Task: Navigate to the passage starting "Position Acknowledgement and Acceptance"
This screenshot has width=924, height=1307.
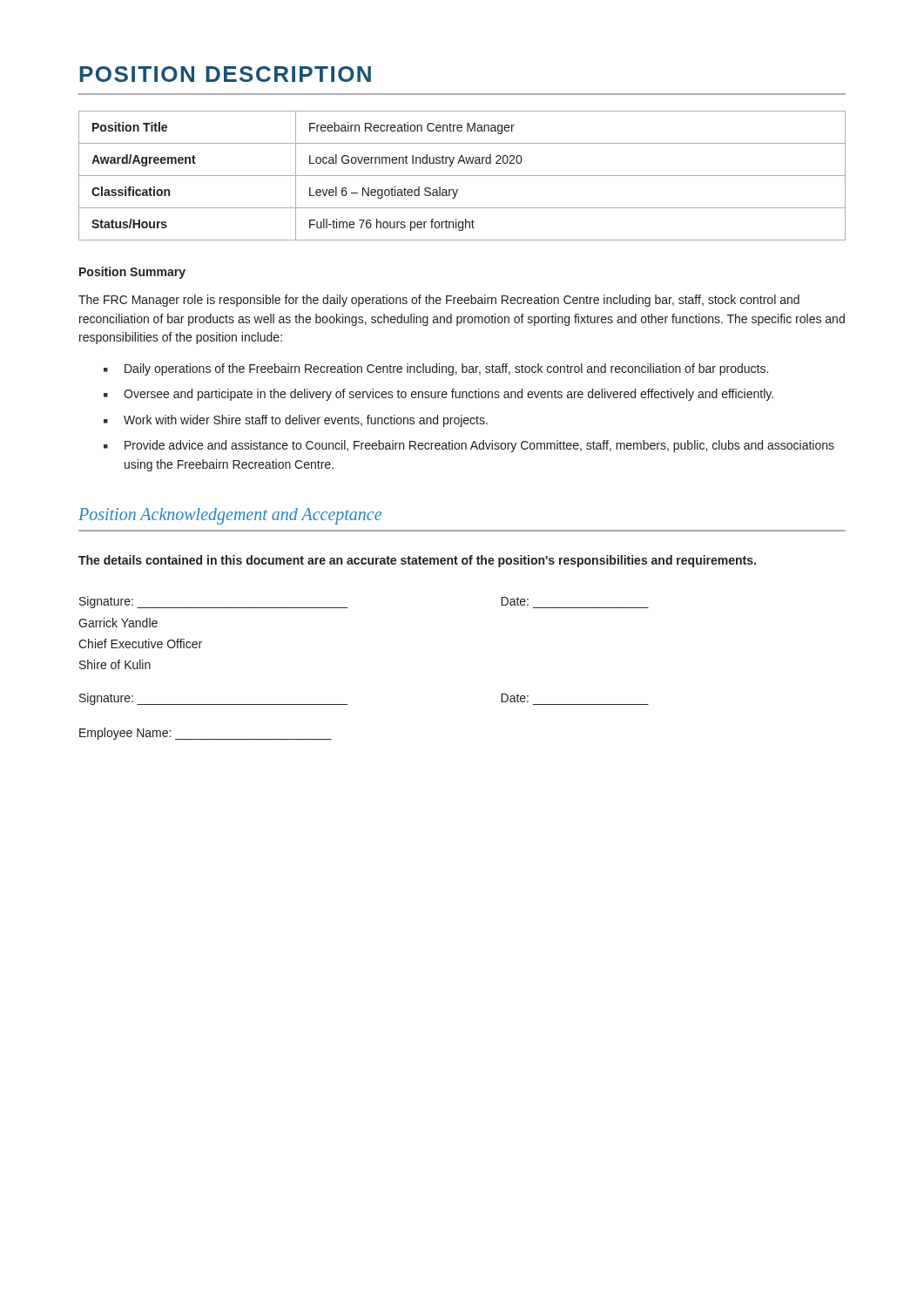Action: pos(462,518)
